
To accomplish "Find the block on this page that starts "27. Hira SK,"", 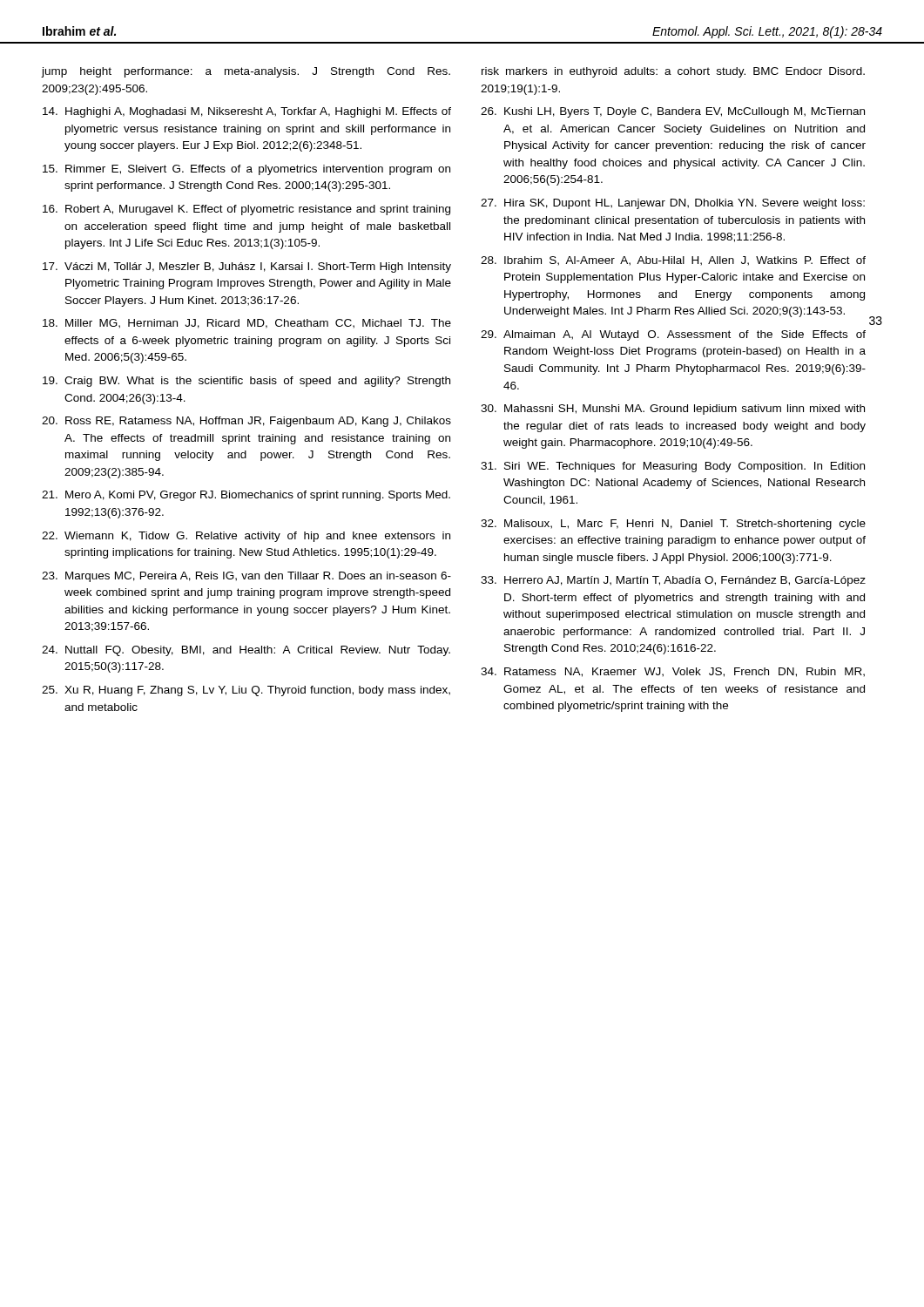I will [673, 220].
